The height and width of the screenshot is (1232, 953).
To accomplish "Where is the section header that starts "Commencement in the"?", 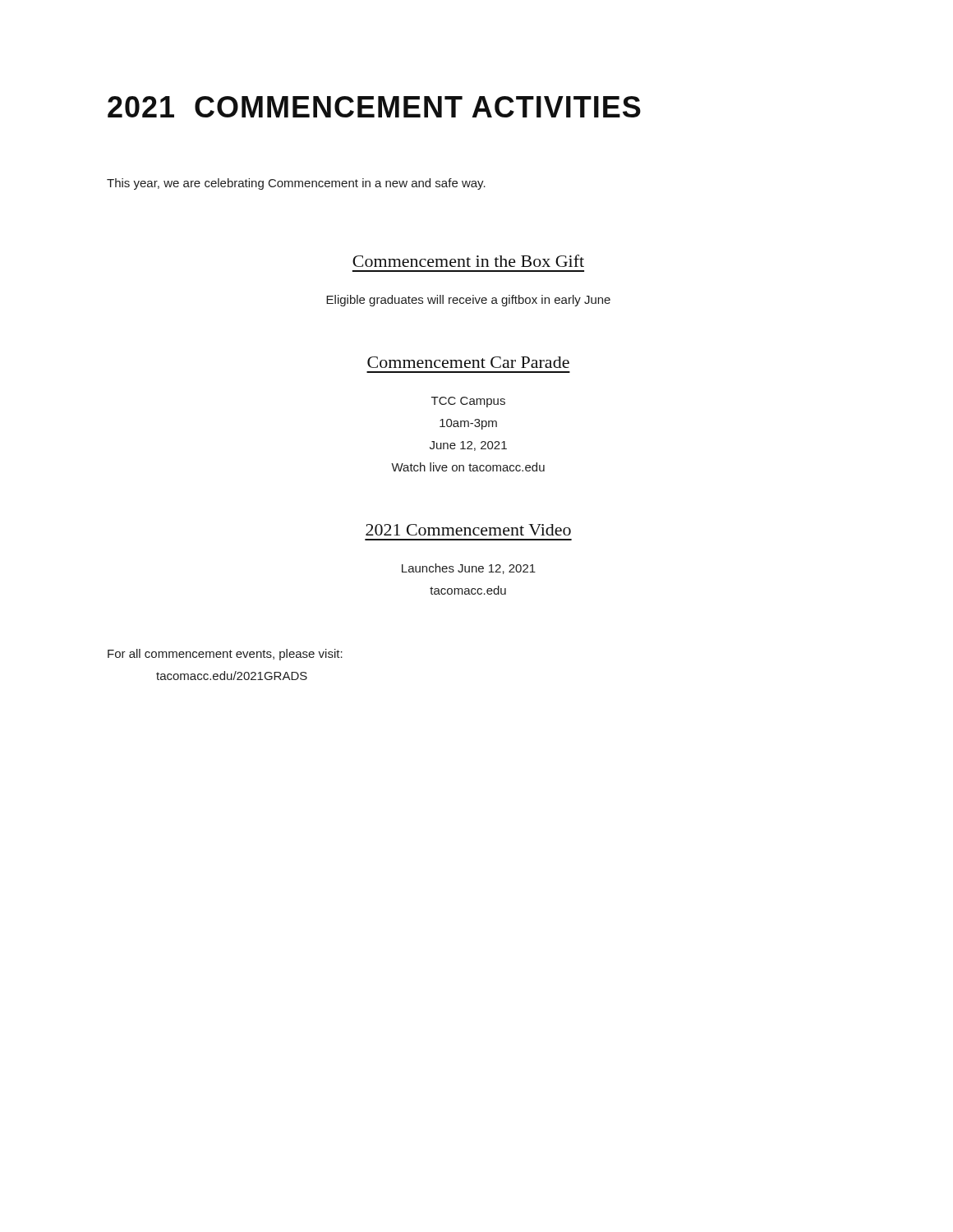I will pos(468,260).
